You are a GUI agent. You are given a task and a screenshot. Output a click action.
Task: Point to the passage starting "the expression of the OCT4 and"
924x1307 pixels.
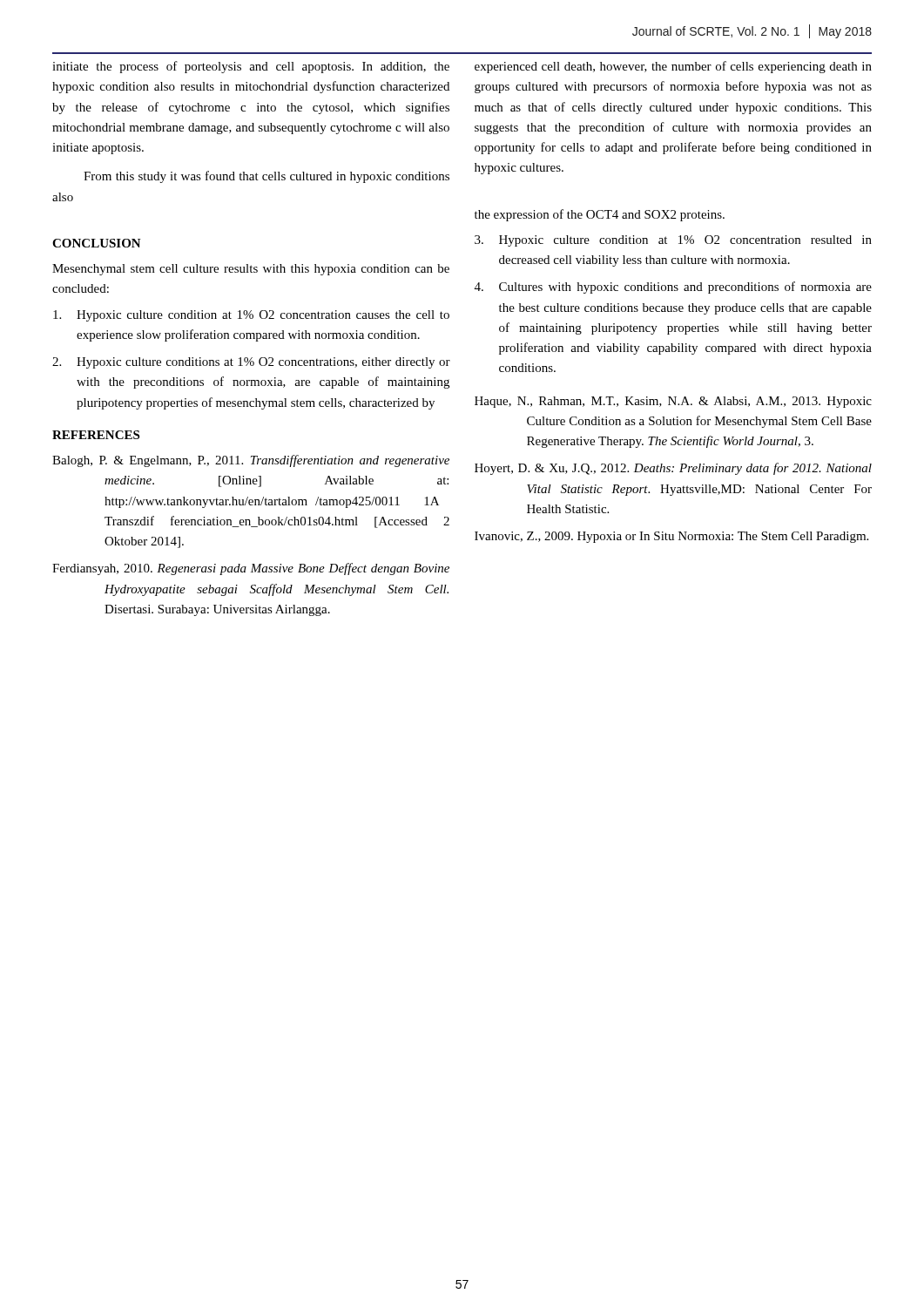point(673,214)
